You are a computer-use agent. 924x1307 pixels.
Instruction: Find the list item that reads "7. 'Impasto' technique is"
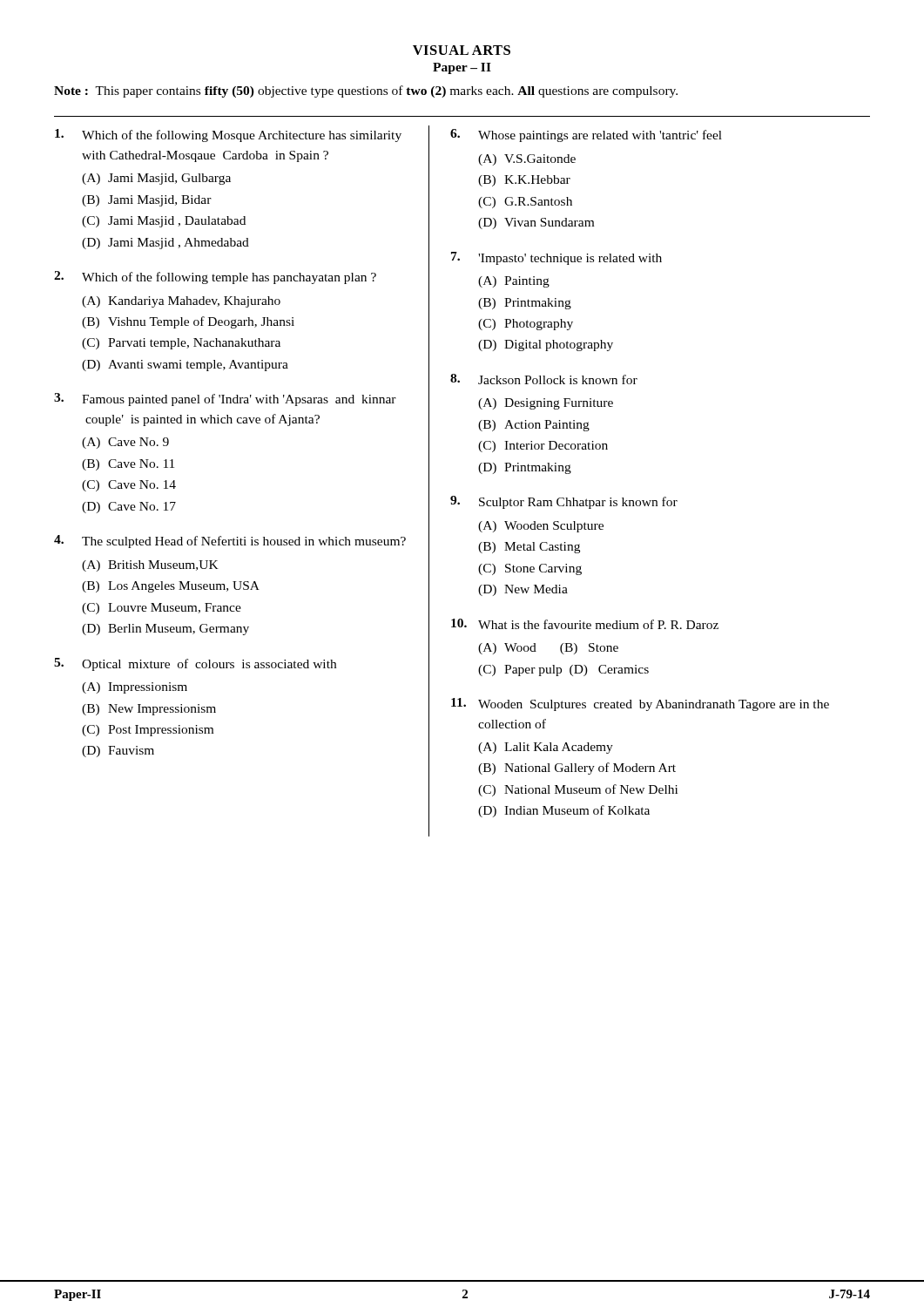click(x=556, y=258)
